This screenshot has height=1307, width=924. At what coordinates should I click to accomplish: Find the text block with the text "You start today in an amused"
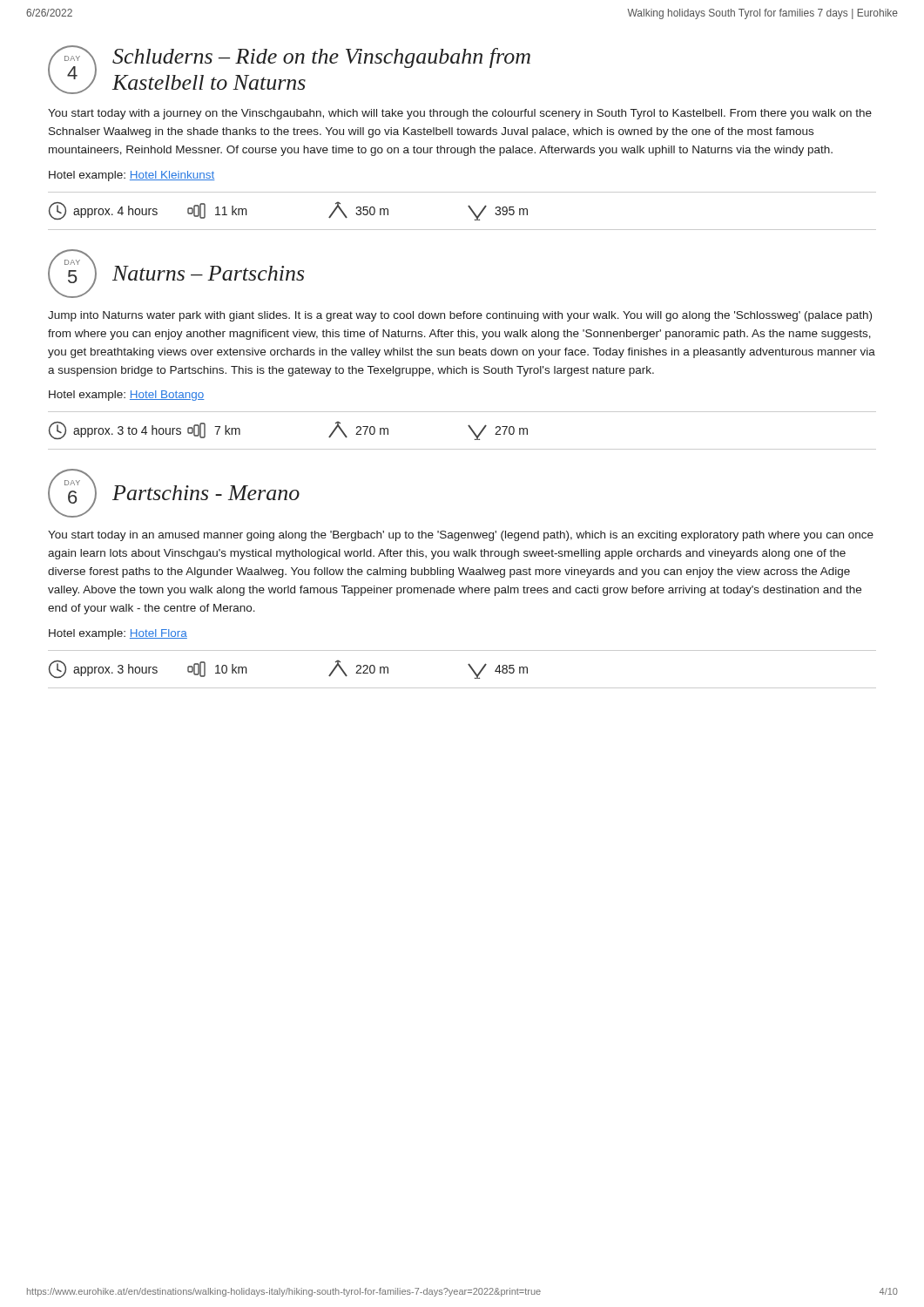[x=461, y=571]
